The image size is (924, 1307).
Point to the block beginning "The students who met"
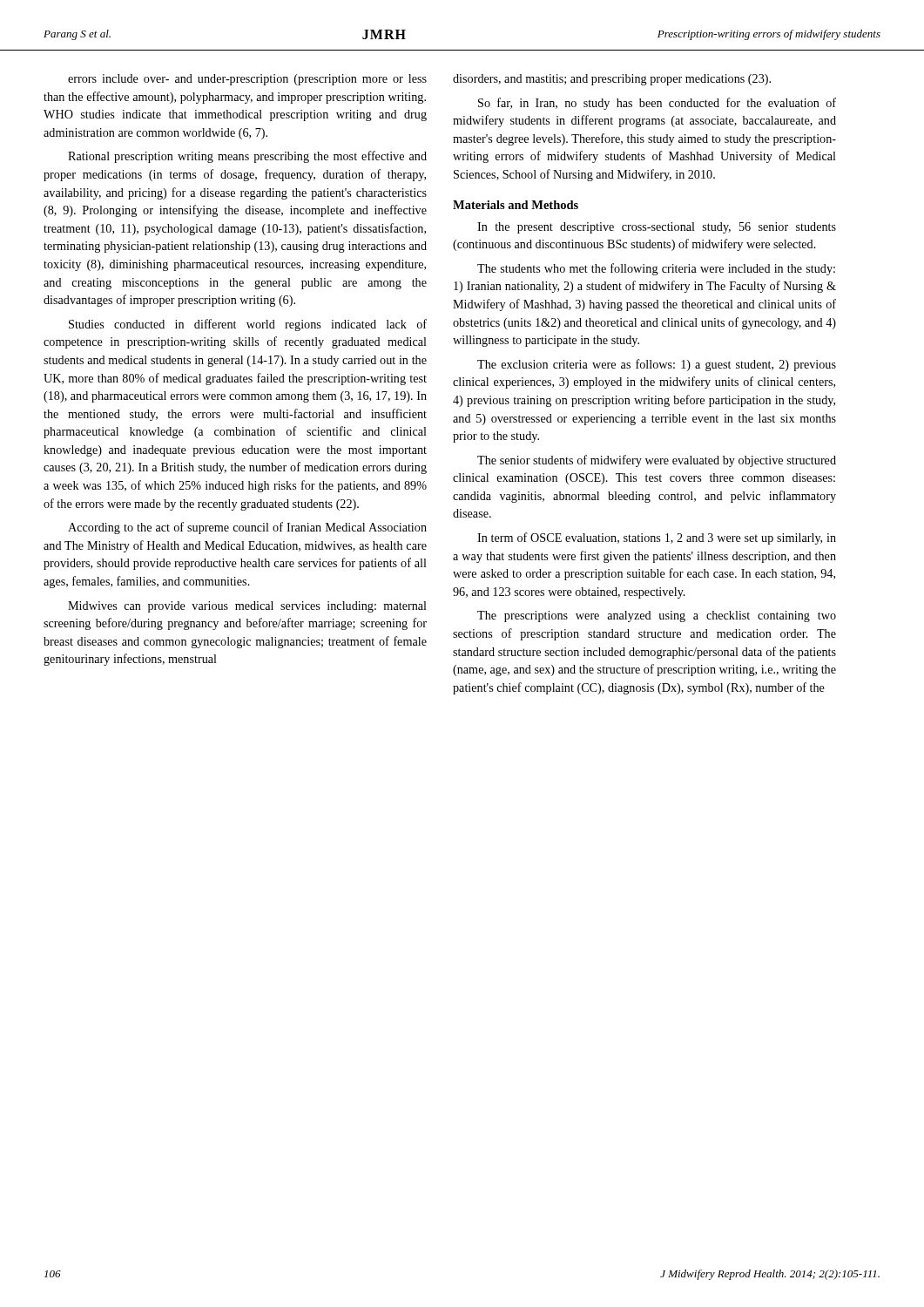[644, 304]
